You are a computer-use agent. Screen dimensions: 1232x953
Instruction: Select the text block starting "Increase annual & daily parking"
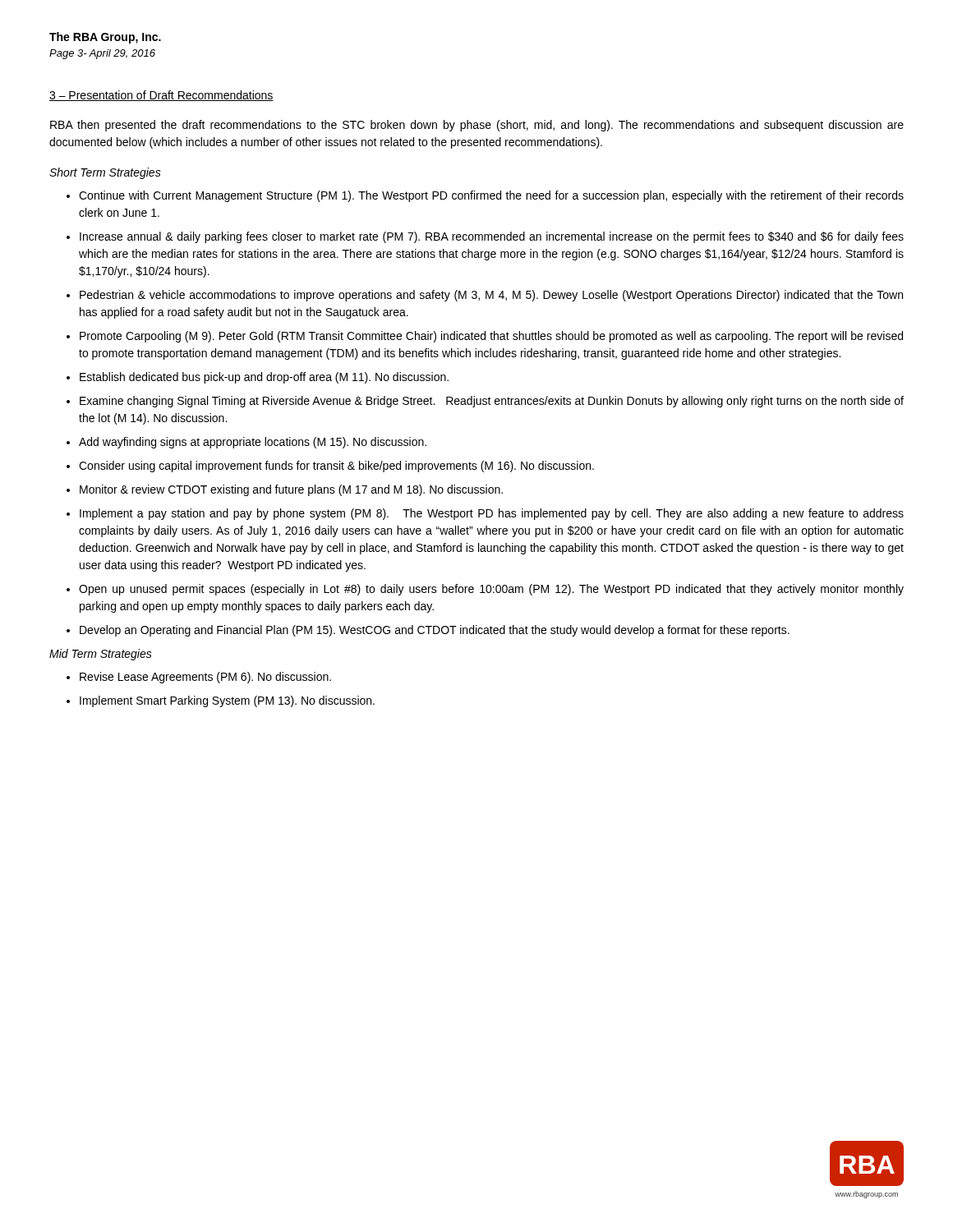pyautogui.click(x=491, y=254)
